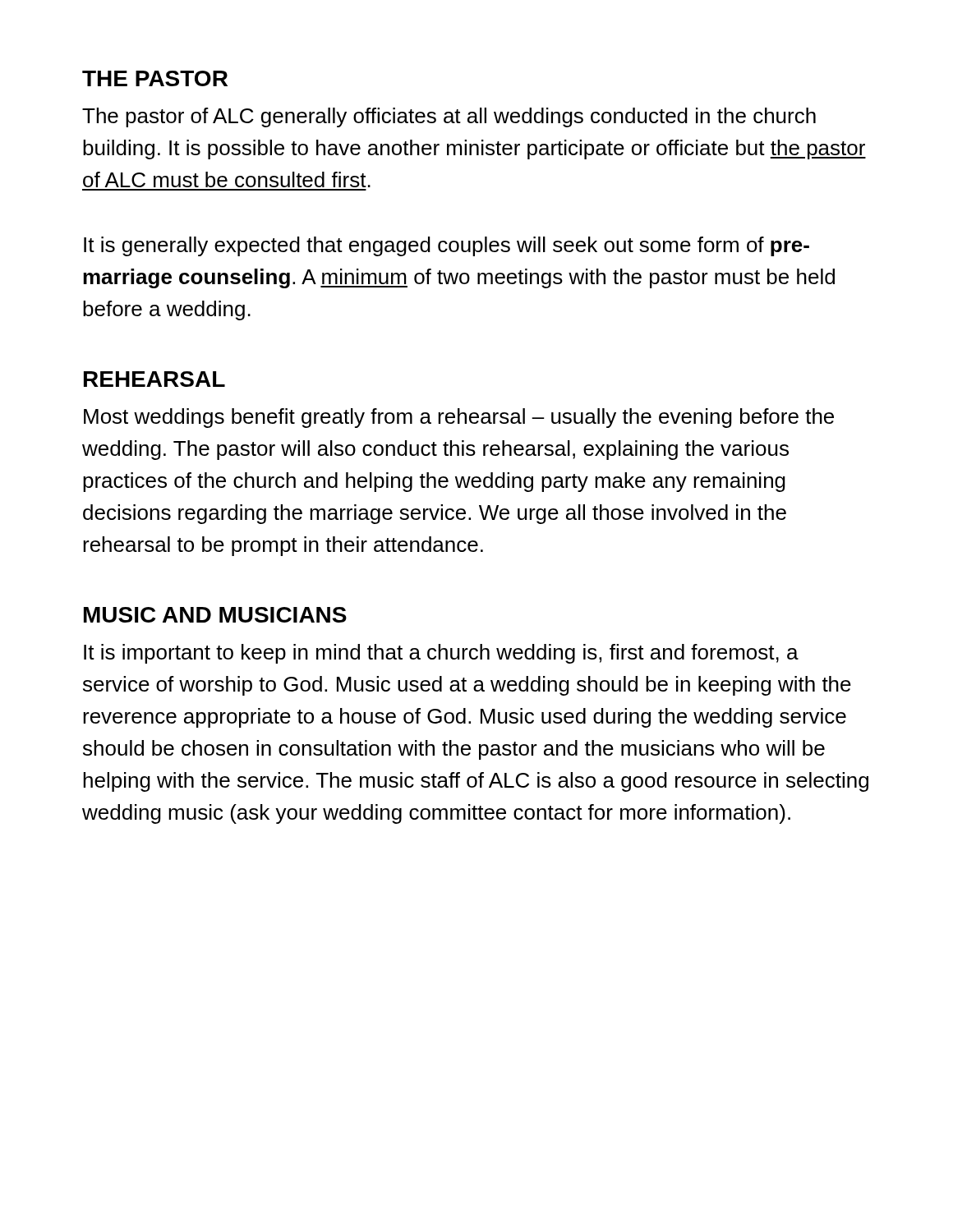This screenshot has height=1232, width=953.
Task: Click on the block starting "THE PASTOR"
Action: (x=155, y=78)
